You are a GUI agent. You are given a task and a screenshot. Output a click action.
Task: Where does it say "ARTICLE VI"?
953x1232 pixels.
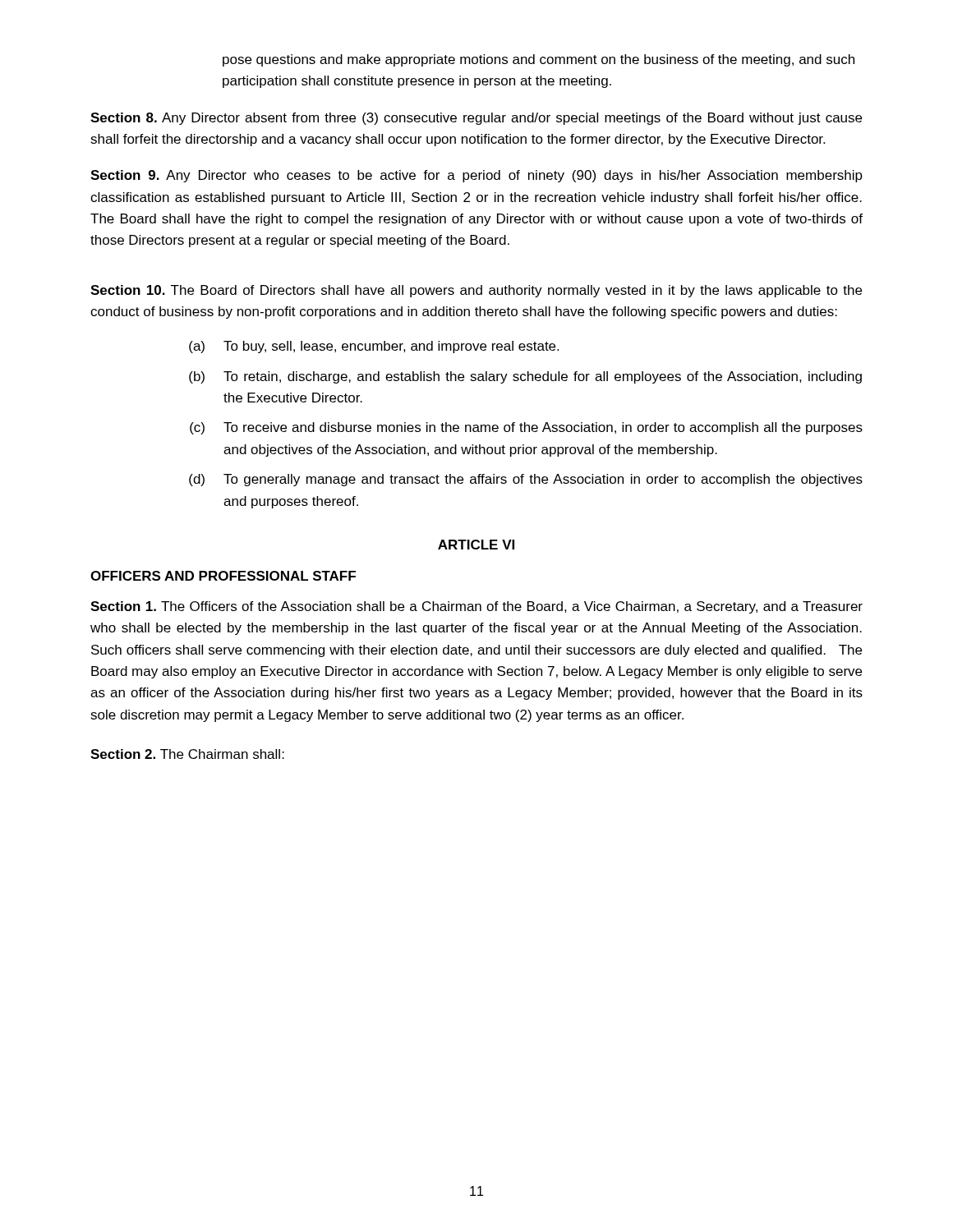coord(476,545)
